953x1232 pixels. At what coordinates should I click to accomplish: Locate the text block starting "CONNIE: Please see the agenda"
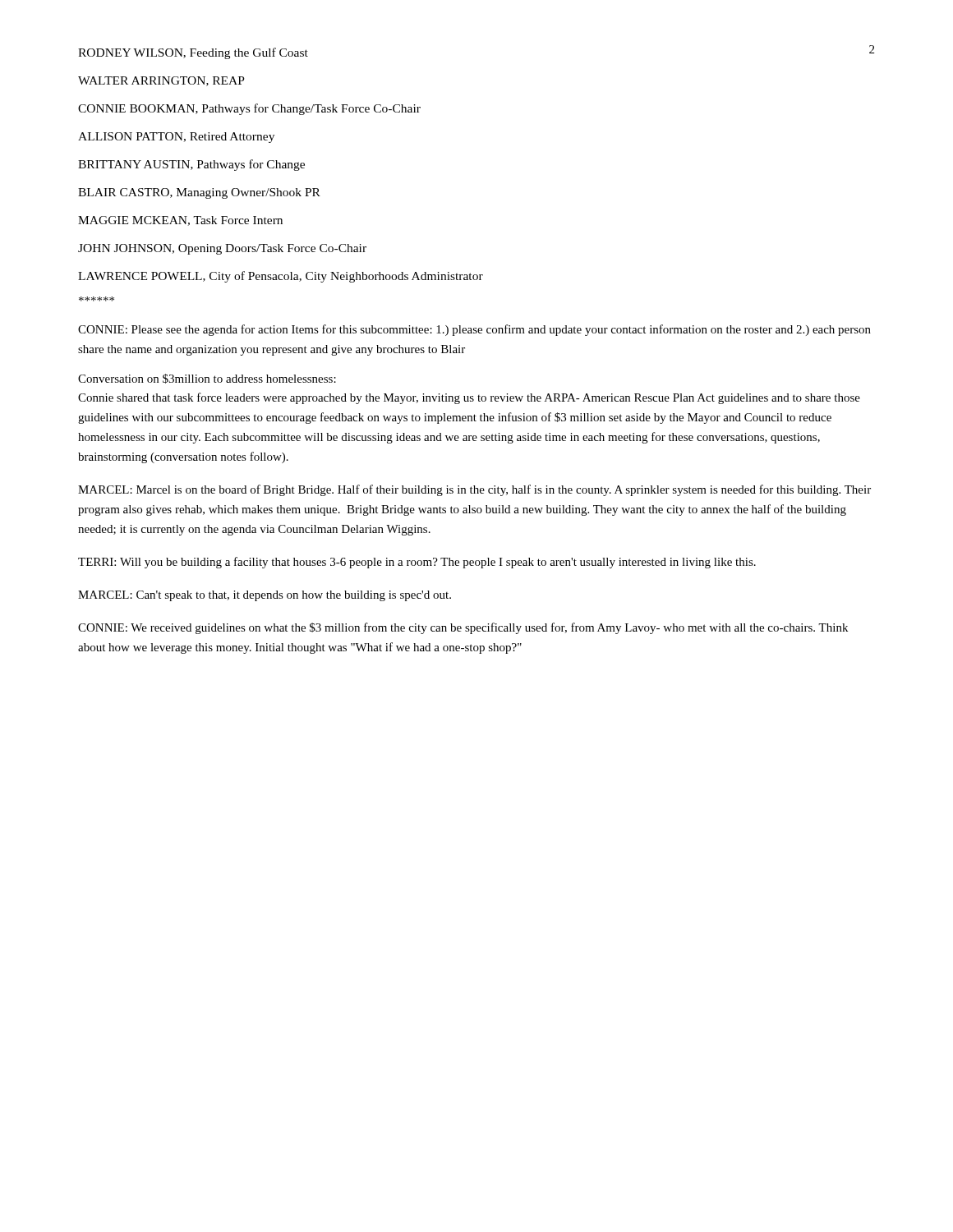[474, 339]
